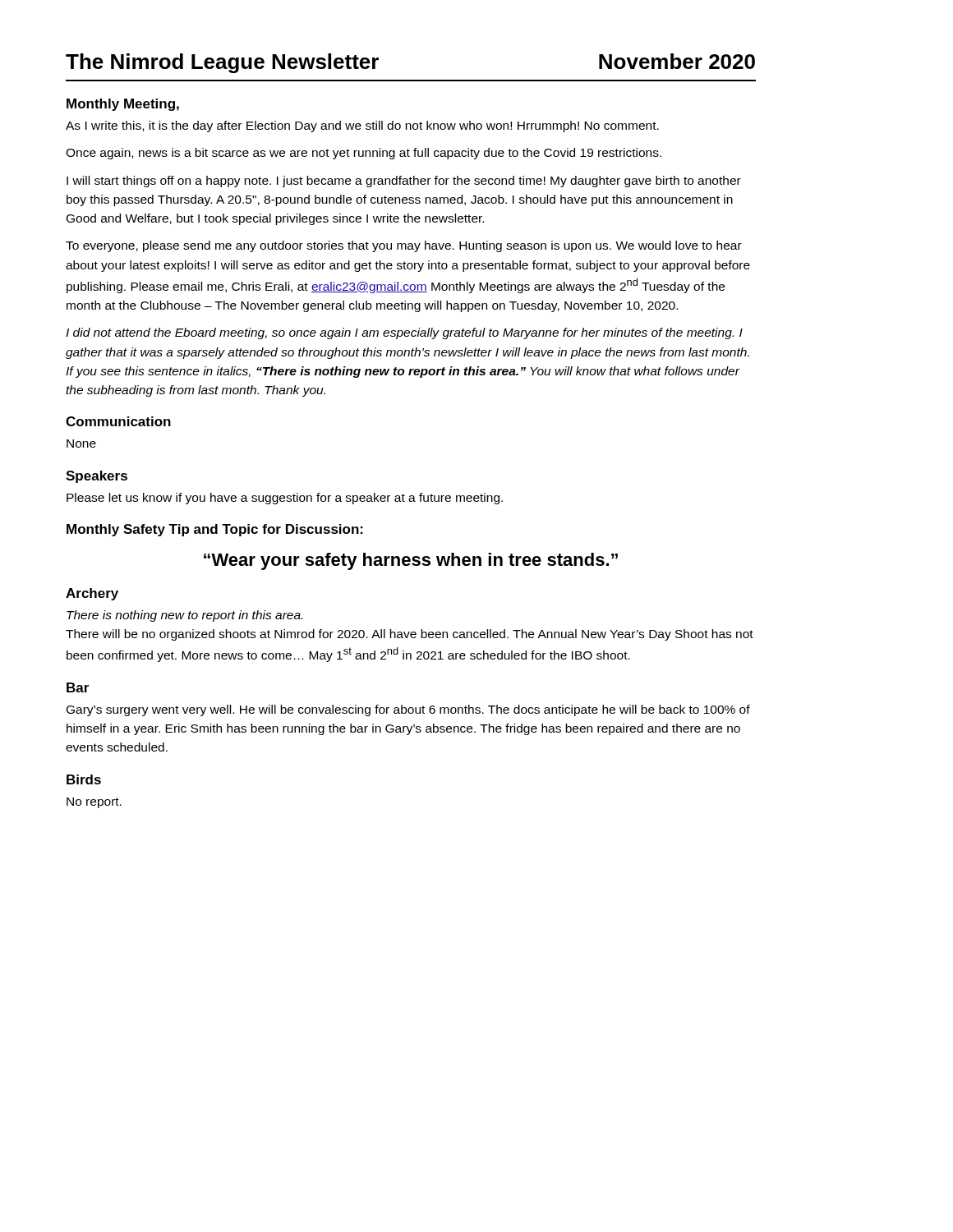Image resolution: width=953 pixels, height=1232 pixels.
Task: Click the passage that begins "Gary’s surgery went"
Action: pyautogui.click(x=408, y=728)
